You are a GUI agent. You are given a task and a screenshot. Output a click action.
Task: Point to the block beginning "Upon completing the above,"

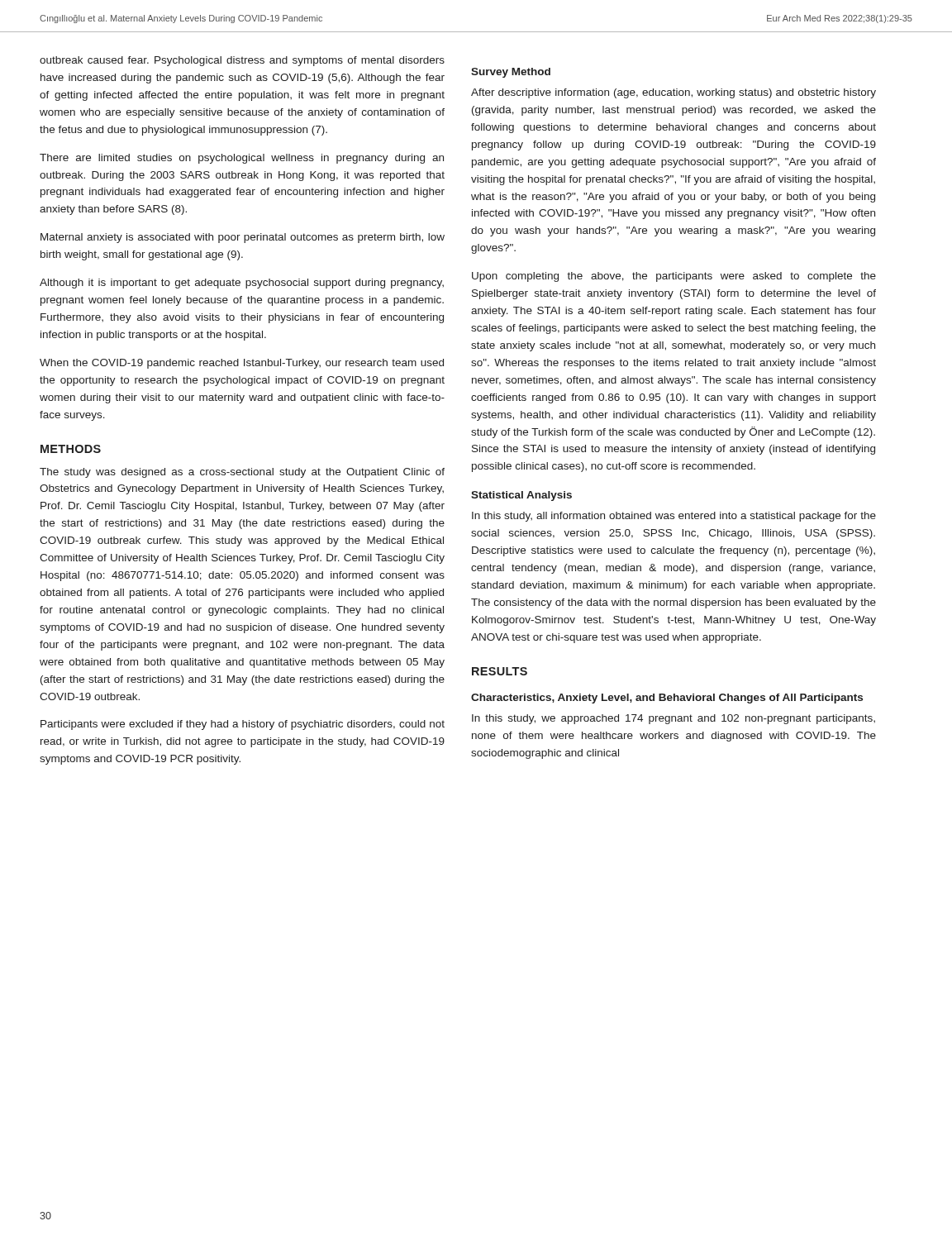(x=673, y=371)
